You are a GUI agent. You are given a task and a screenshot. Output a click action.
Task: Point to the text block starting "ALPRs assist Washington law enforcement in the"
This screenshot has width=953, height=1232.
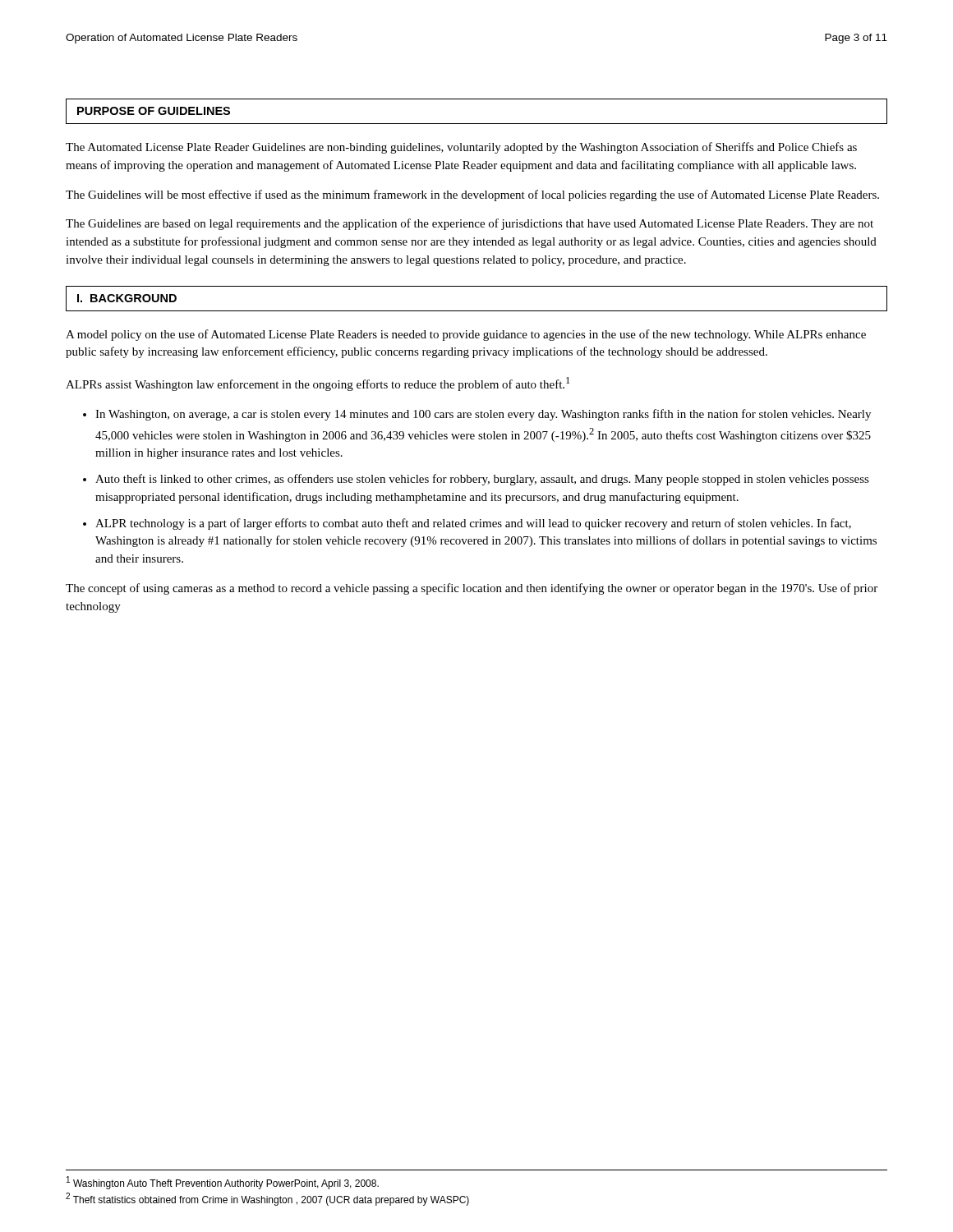[318, 383]
